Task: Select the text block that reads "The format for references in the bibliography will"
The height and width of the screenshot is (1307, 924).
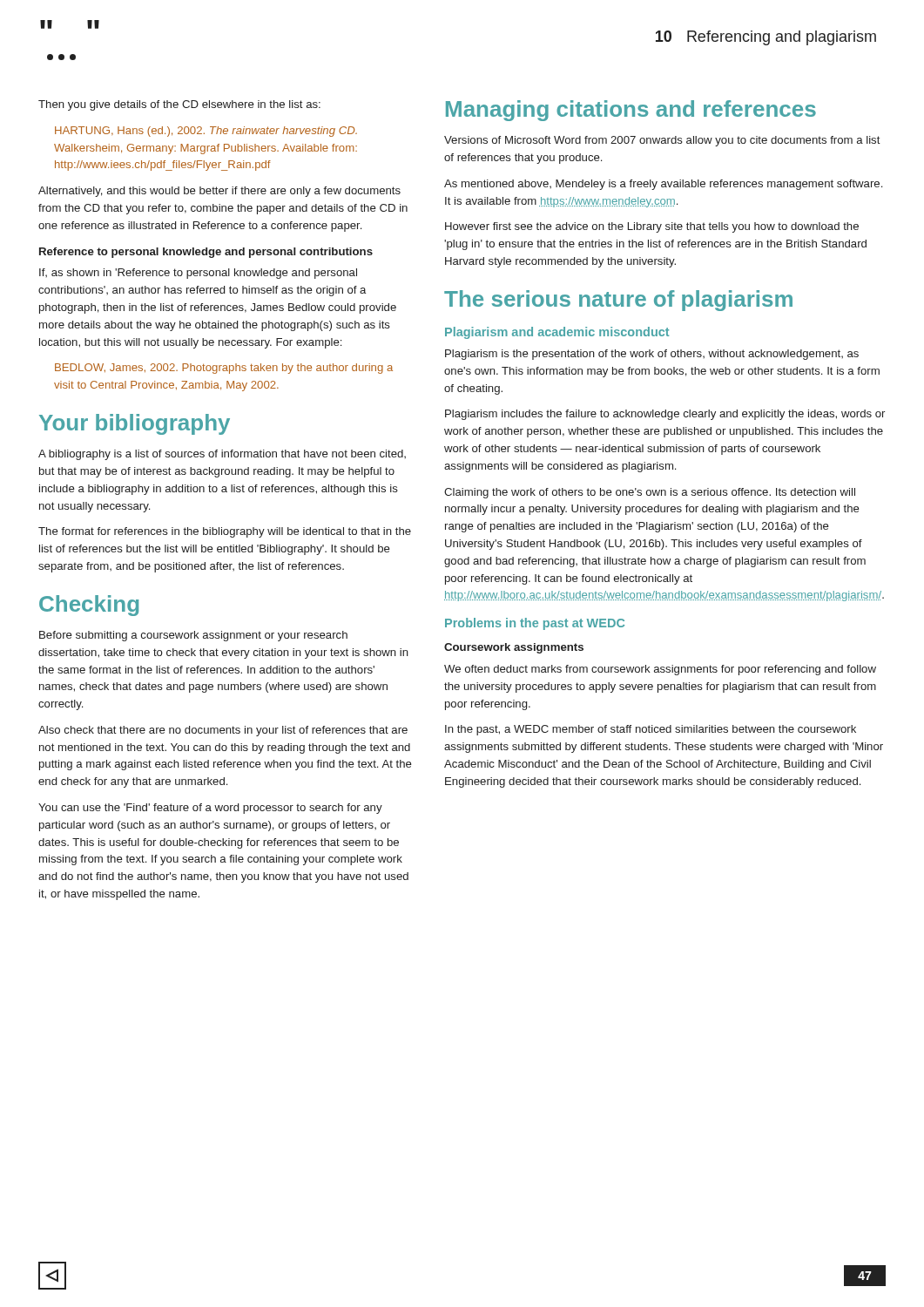Action: pyautogui.click(x=226, y=549)
